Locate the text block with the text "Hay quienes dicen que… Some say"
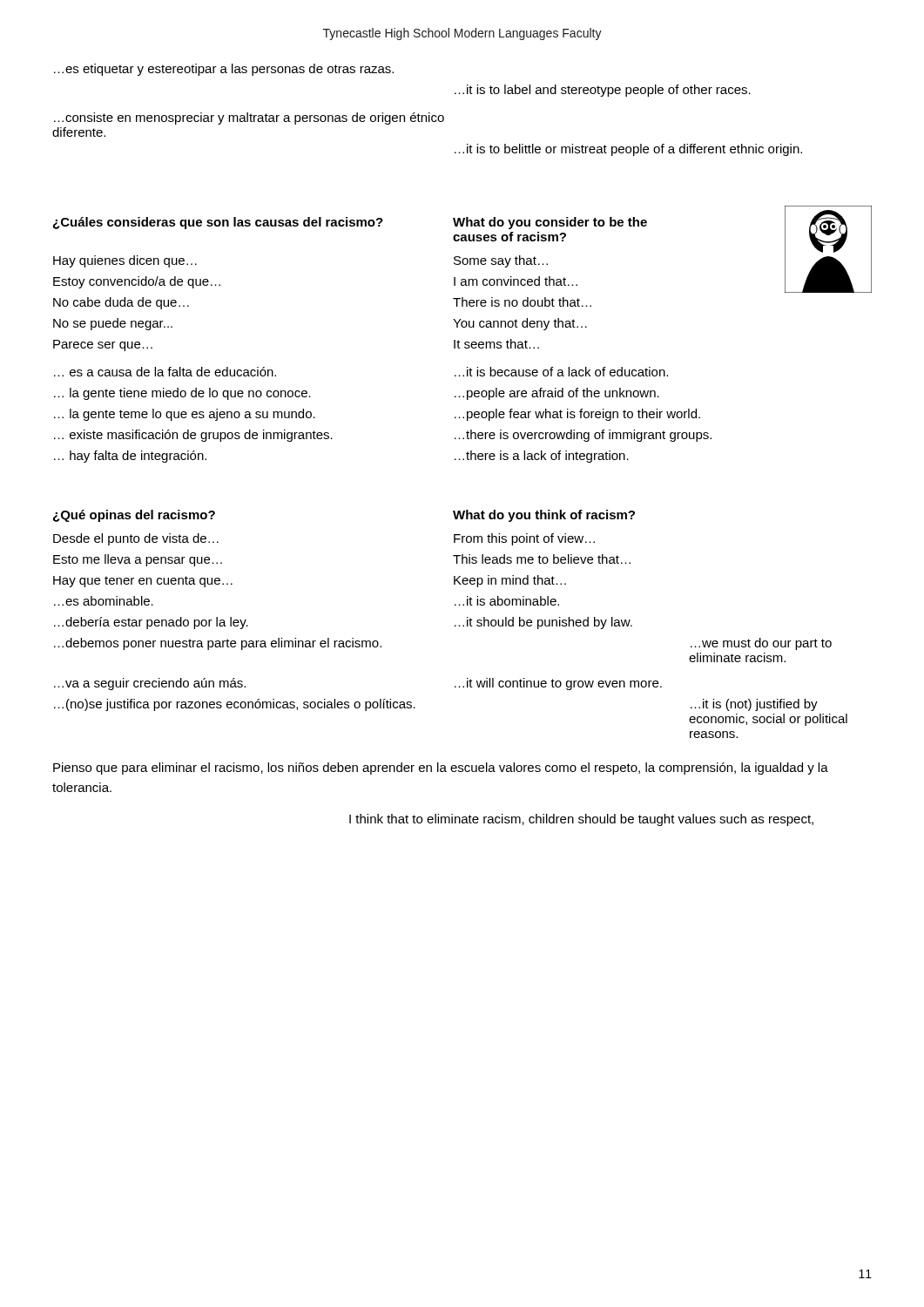Screen dimensions: 1307x924 tap(462, 260)
